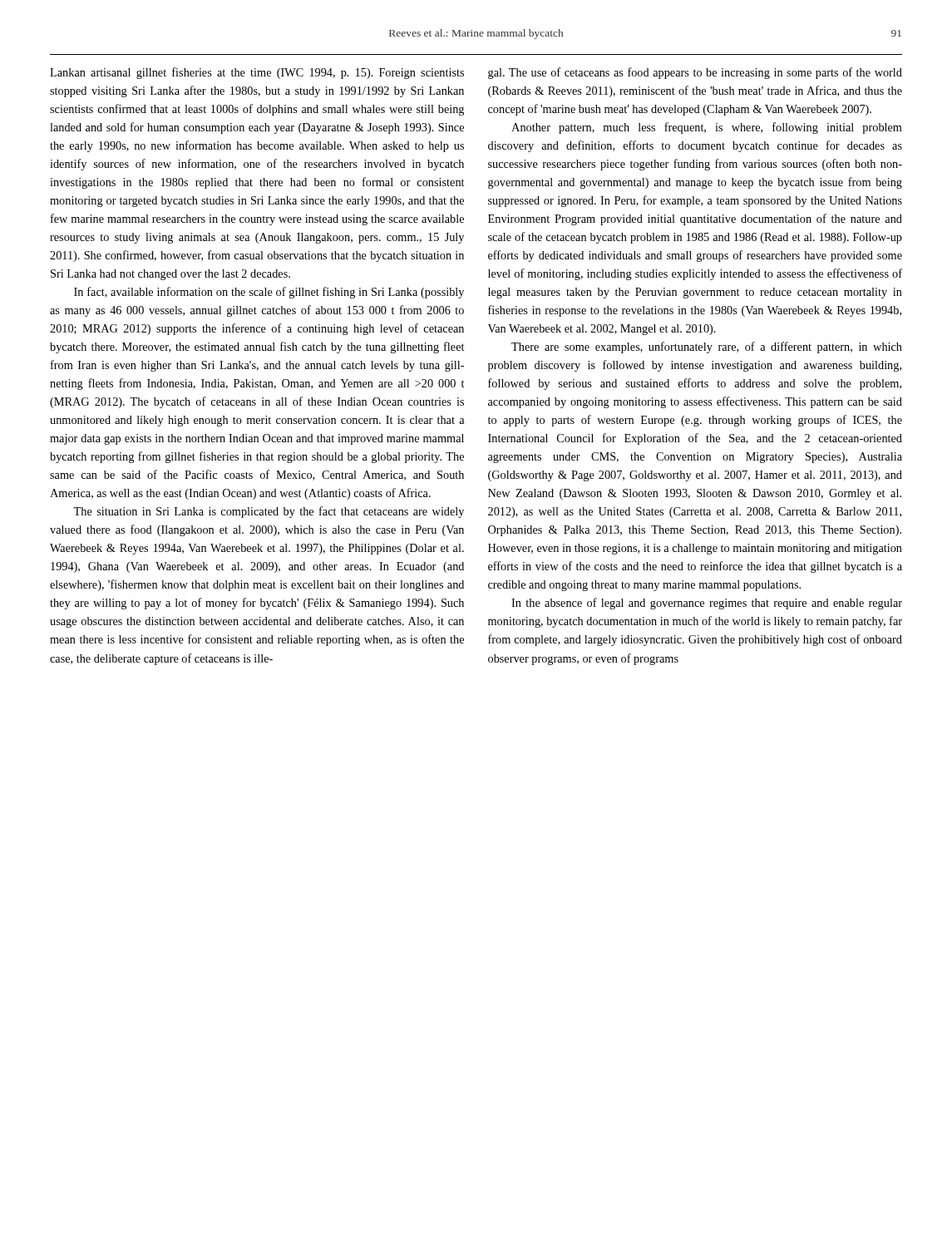This screenshot has width=952, height=1247.
Task: Find the block on this page that starts "In the absence"
Action: tap(695, 631)
